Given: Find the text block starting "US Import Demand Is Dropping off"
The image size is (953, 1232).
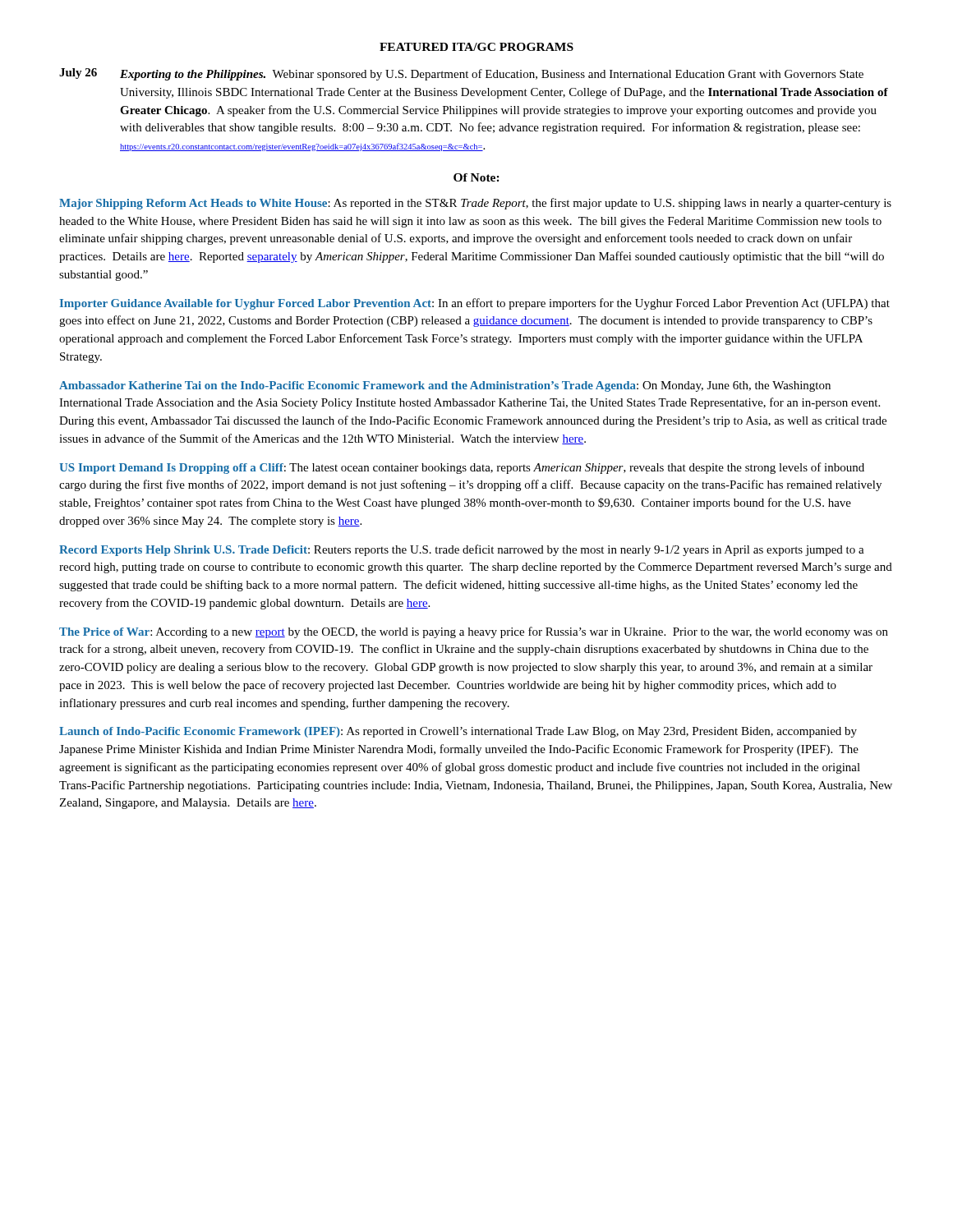Looking at the screenshot, I should coord(471,494).
